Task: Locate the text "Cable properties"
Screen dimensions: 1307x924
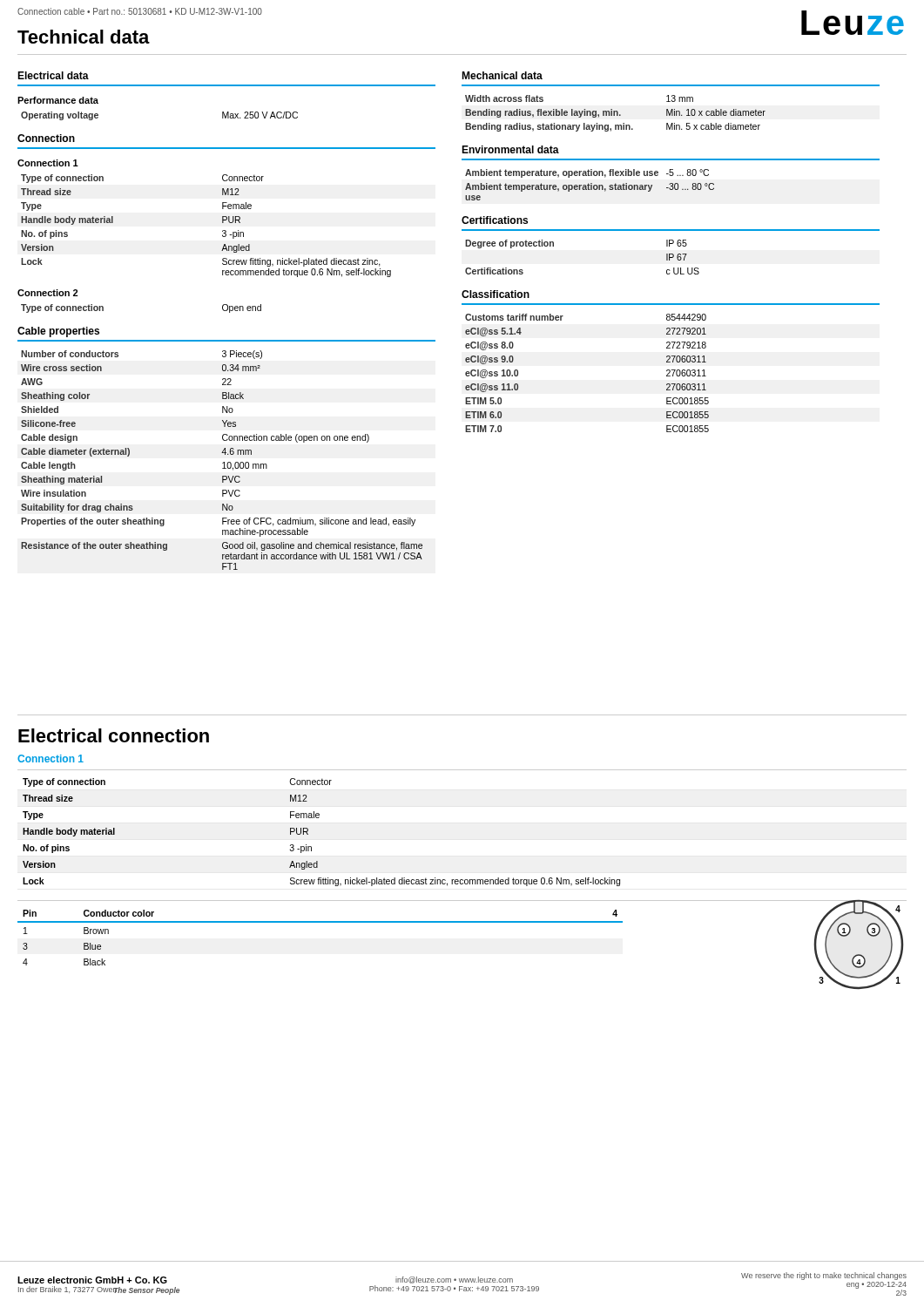Action: pyautogui.click(x=59, y=331)
